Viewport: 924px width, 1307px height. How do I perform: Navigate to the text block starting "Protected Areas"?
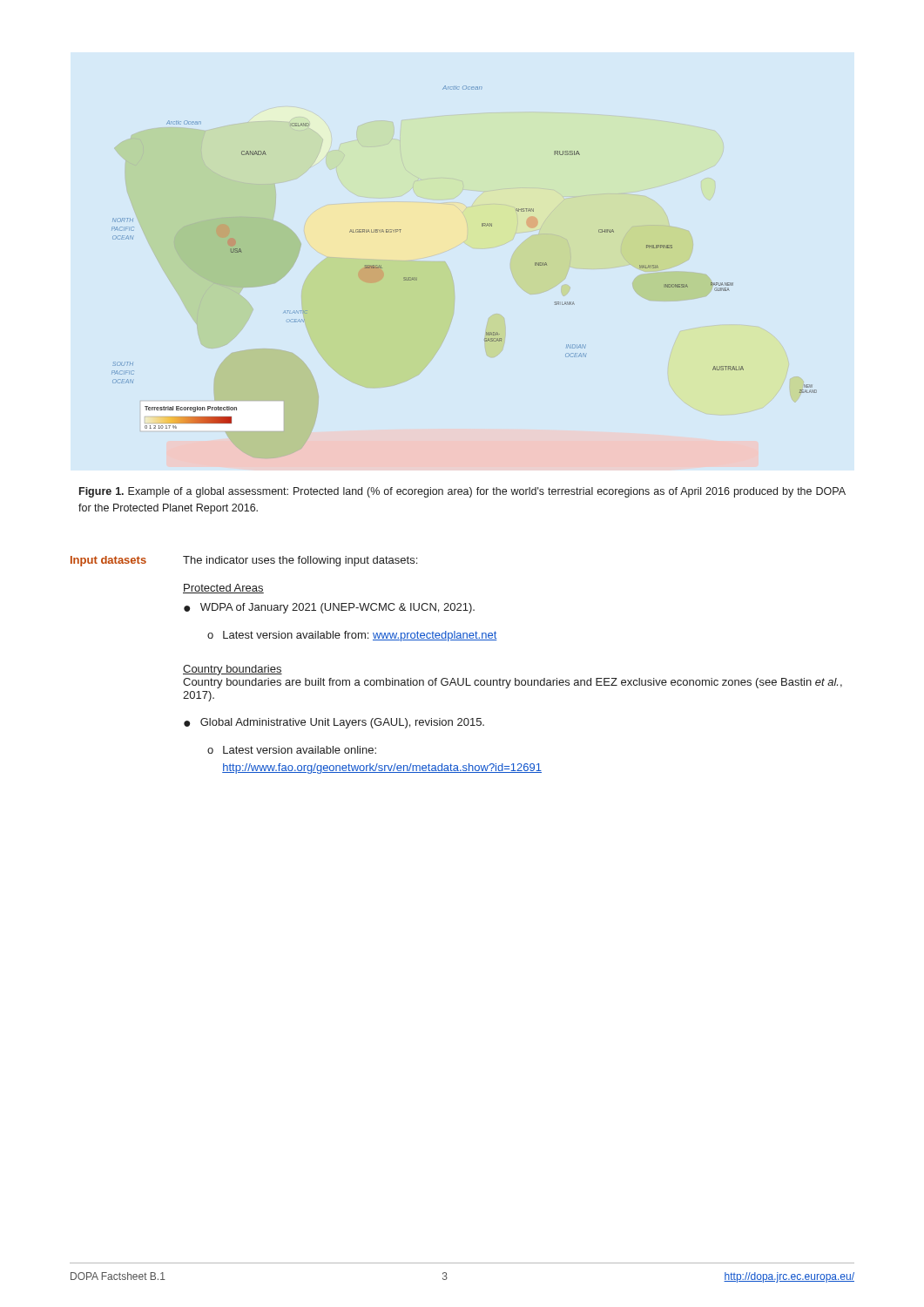click(x=223, y=588)
